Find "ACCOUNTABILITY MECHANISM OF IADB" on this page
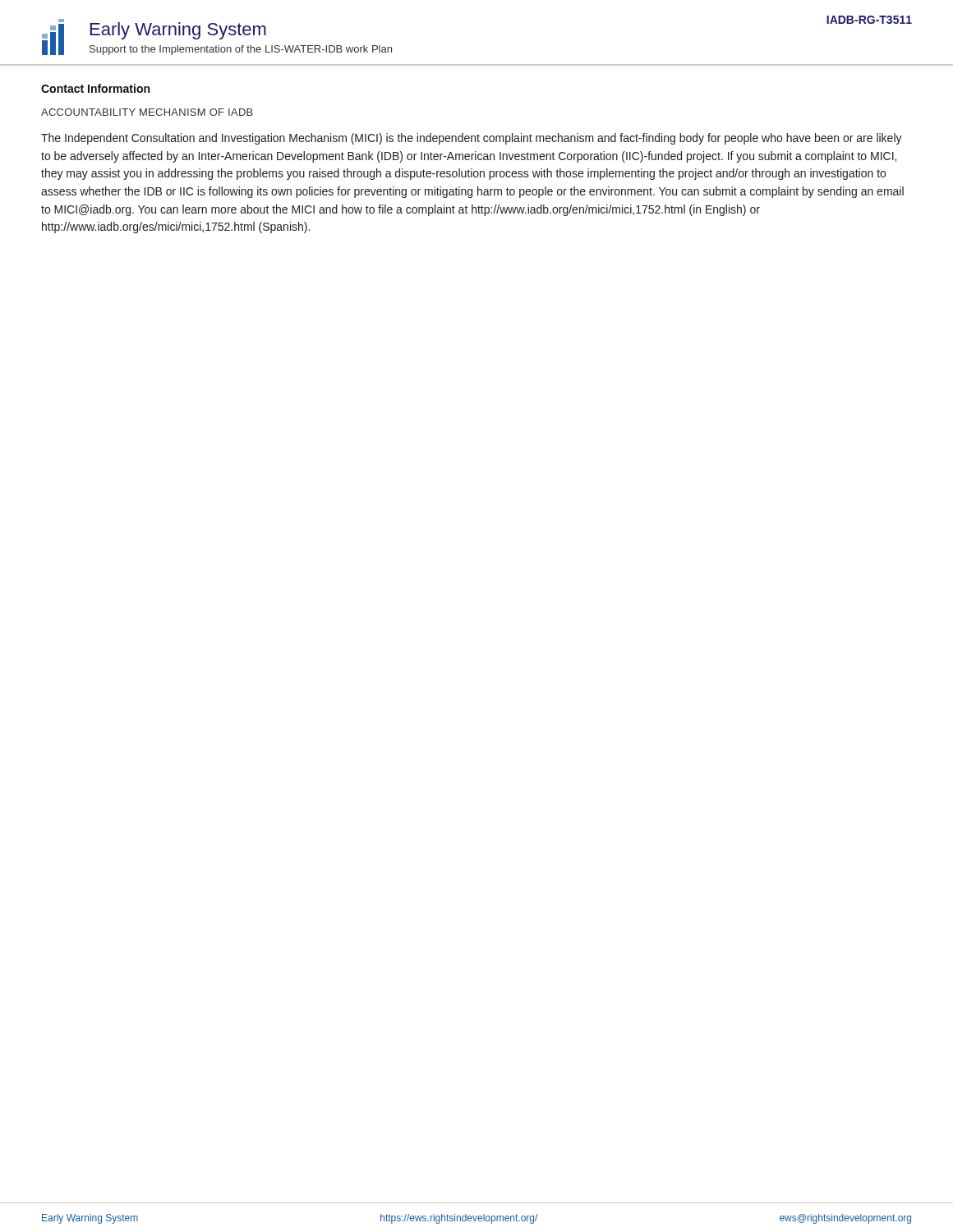953x1232 pixels. 147,112
